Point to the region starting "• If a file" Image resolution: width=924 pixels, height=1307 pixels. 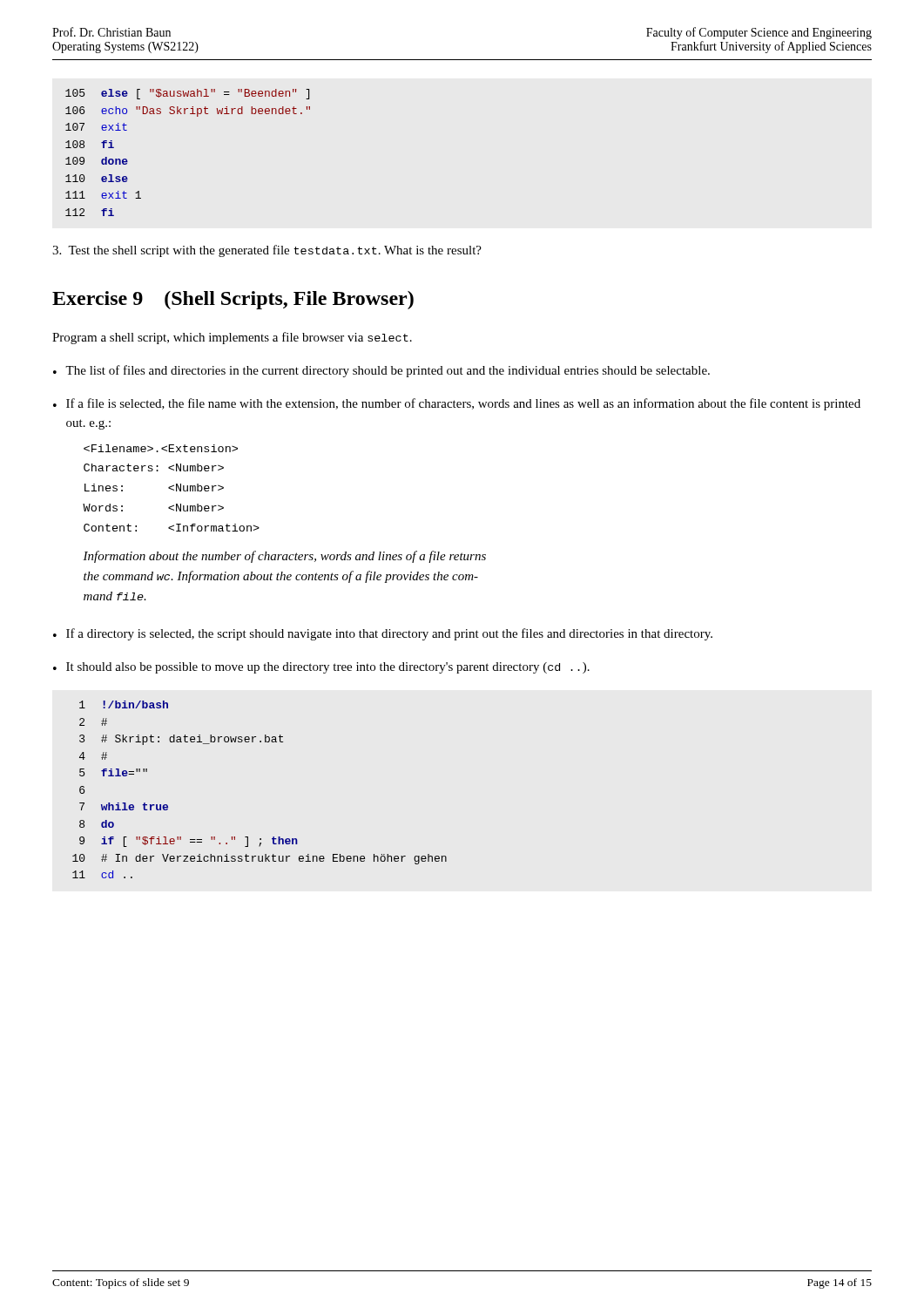pyautogui.click(x=457, y=404)
